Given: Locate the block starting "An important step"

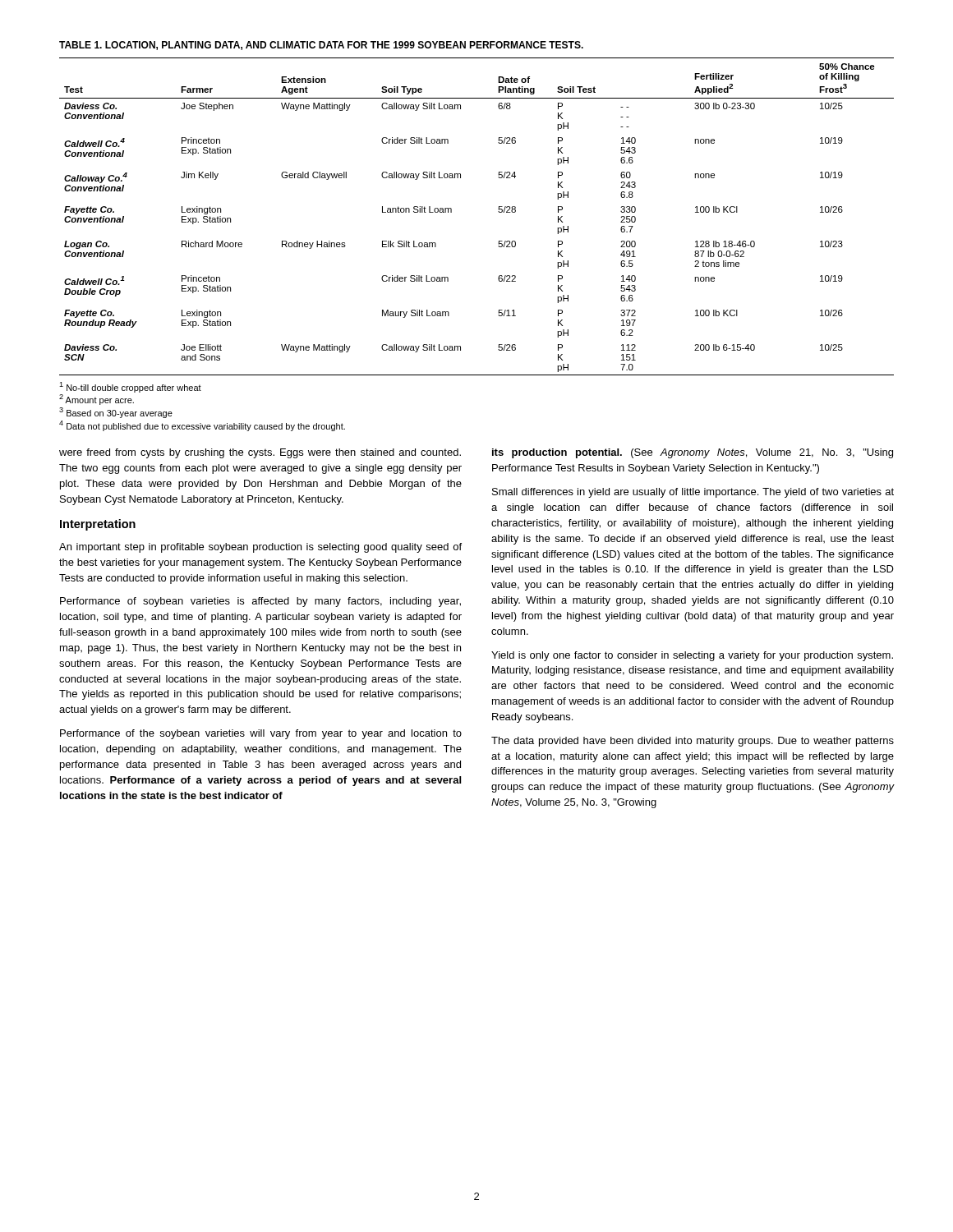Looking at the screenshot, I should 260,672.
